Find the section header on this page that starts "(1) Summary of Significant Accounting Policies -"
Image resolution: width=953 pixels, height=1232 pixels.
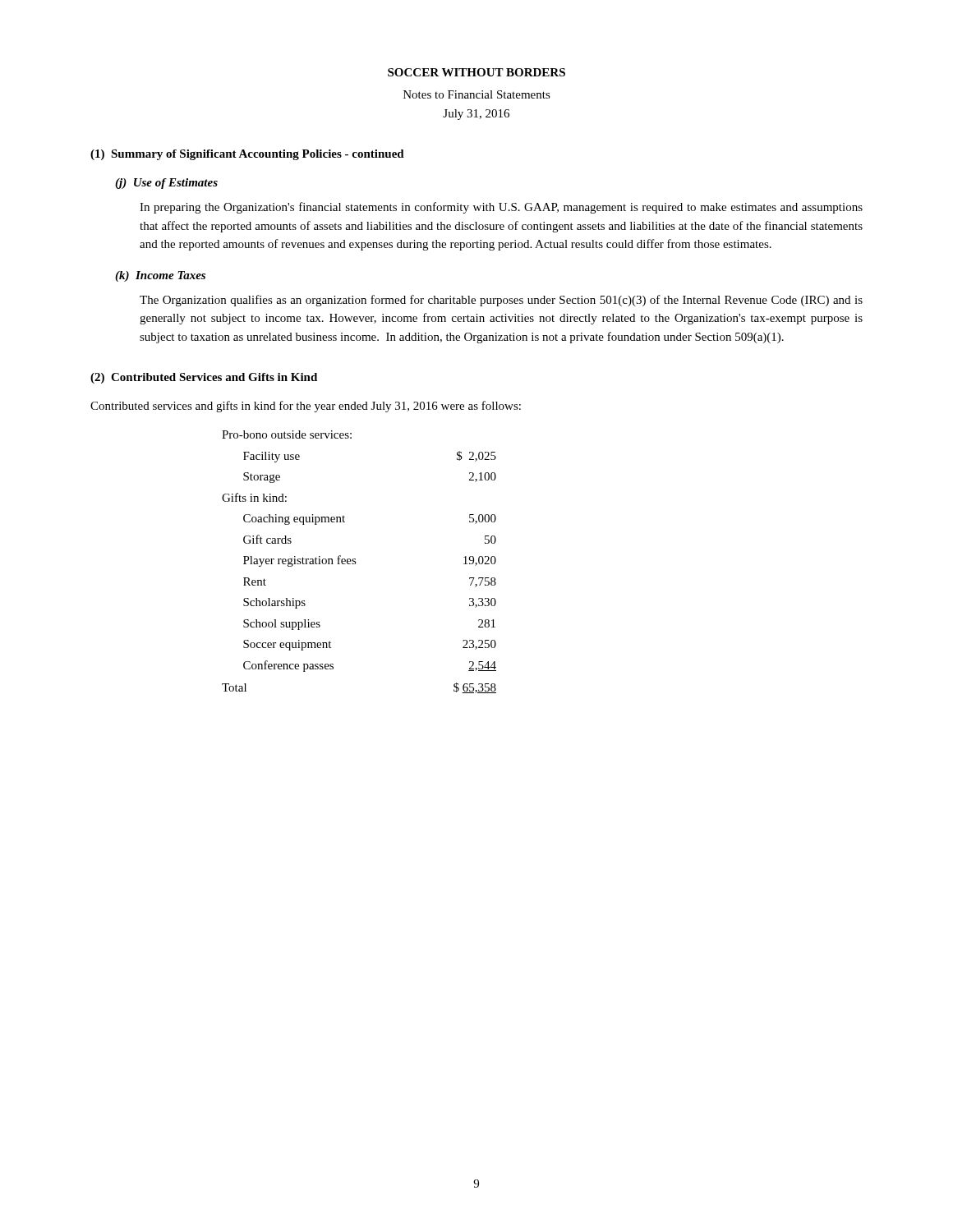coord(247,154)
